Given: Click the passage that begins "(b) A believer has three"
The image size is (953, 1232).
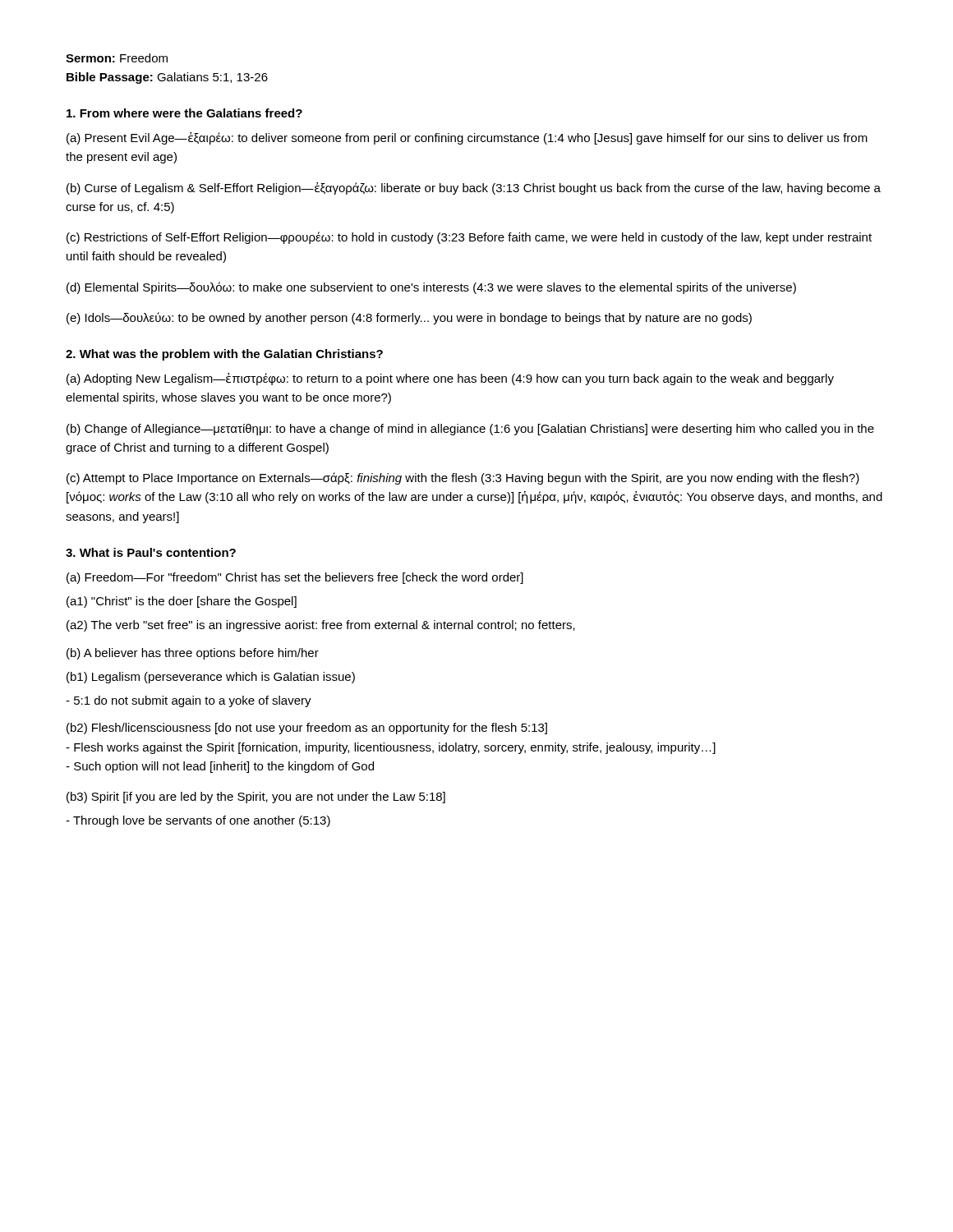Looking at the screenshot, I should pyautogui.click(x=192, y=652).
